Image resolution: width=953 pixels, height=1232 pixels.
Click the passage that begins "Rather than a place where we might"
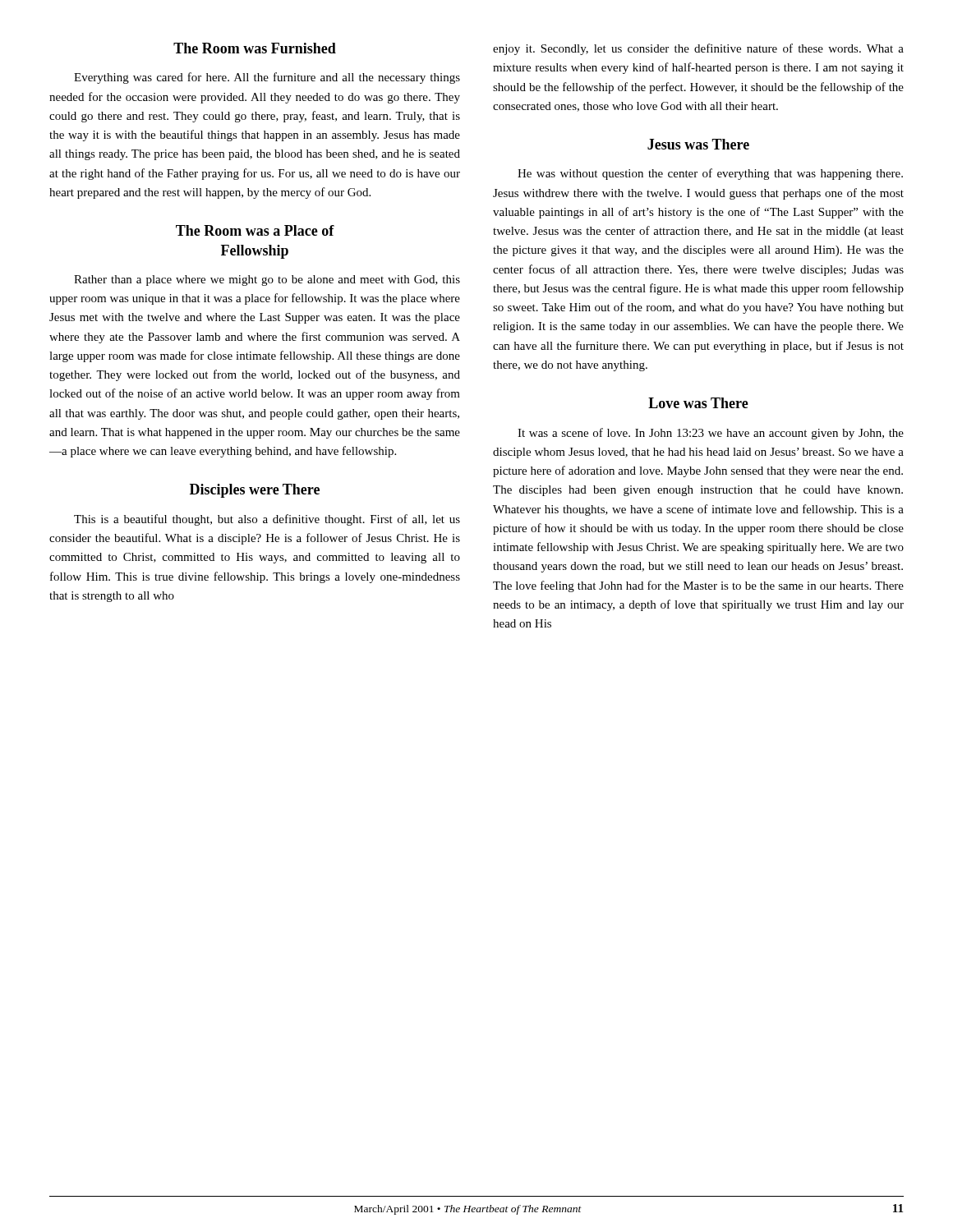point(255,366)
